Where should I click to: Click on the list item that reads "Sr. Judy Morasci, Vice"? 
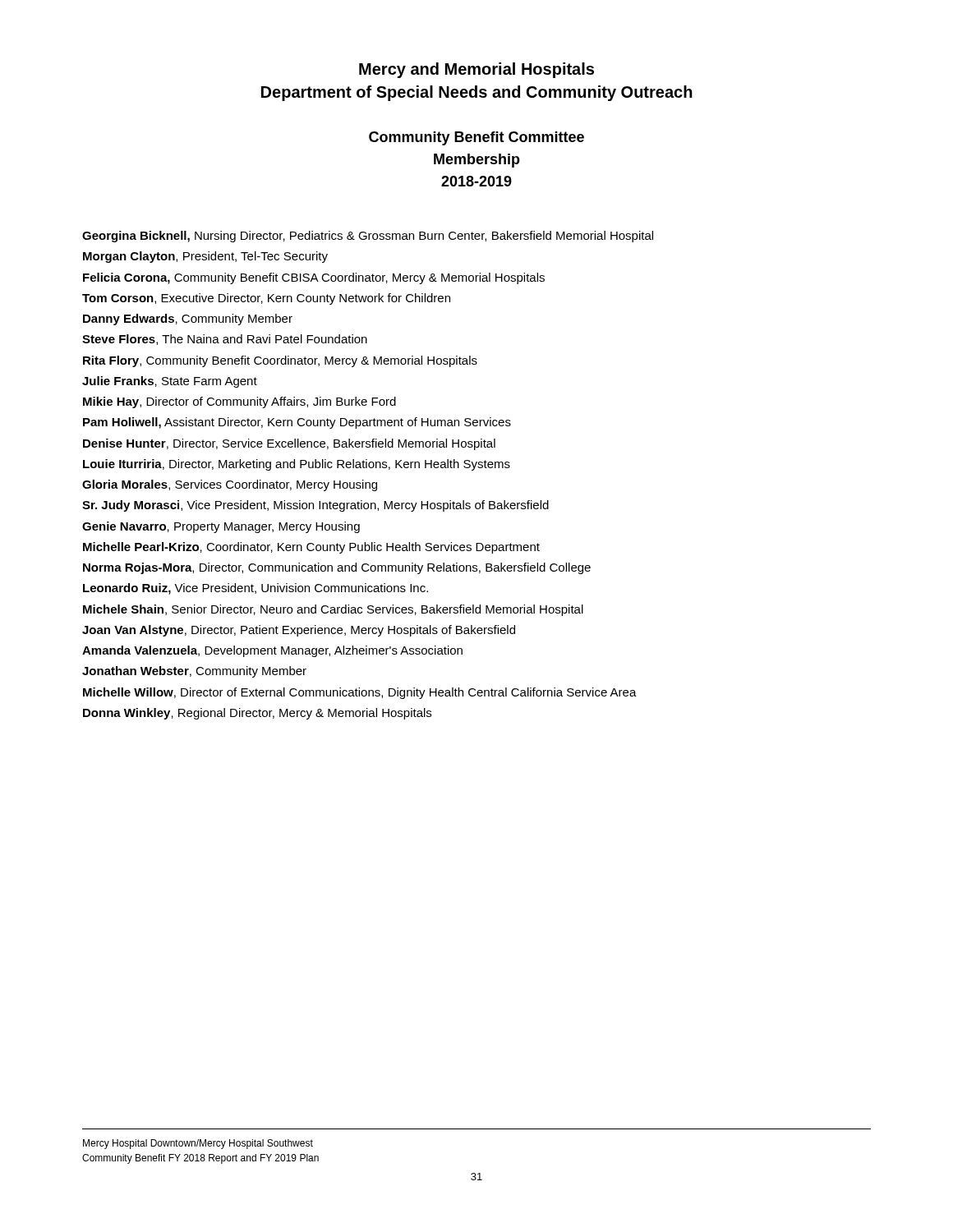coord(316,505)
